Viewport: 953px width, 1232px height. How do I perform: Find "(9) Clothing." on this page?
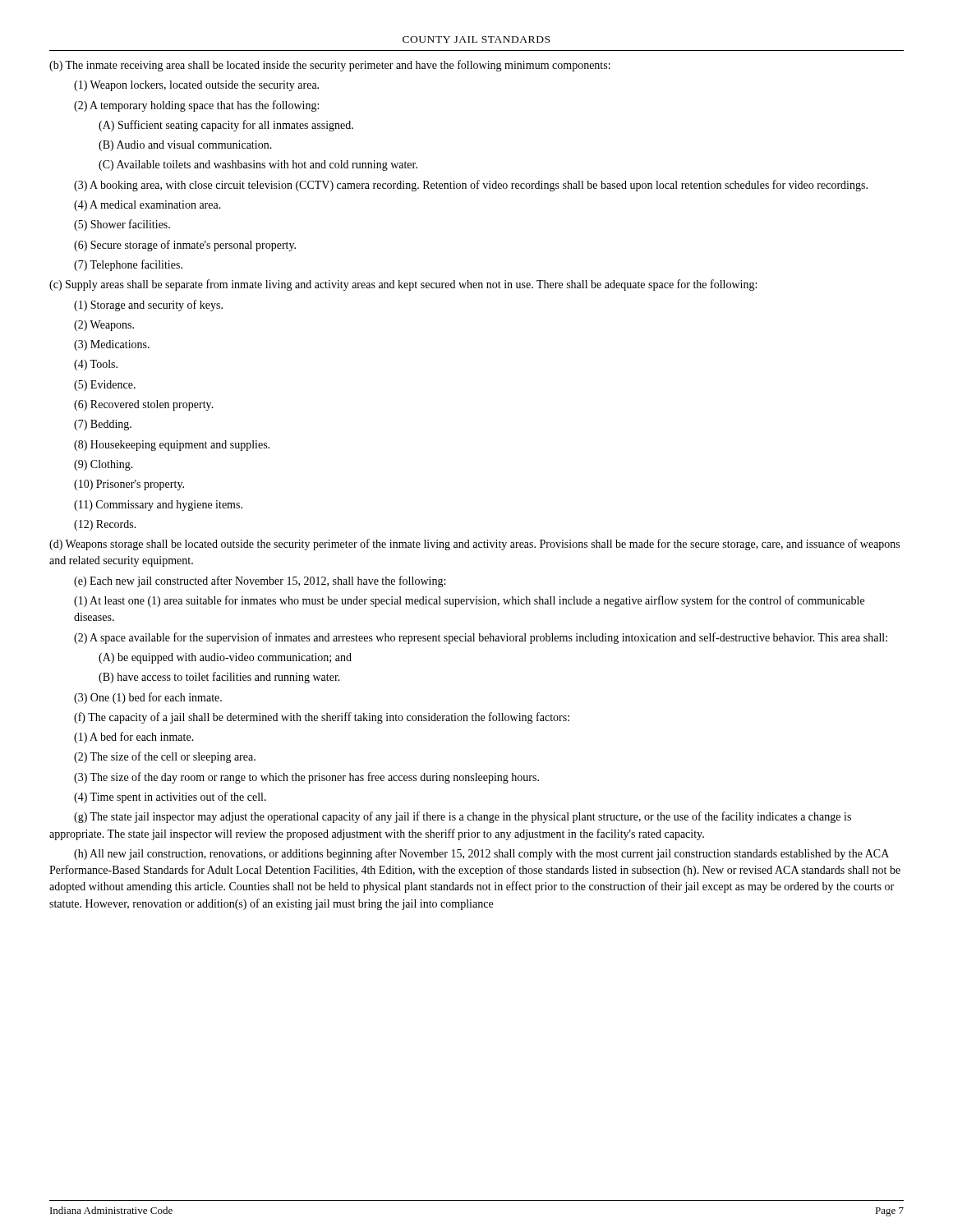click(x=104, y=465)
